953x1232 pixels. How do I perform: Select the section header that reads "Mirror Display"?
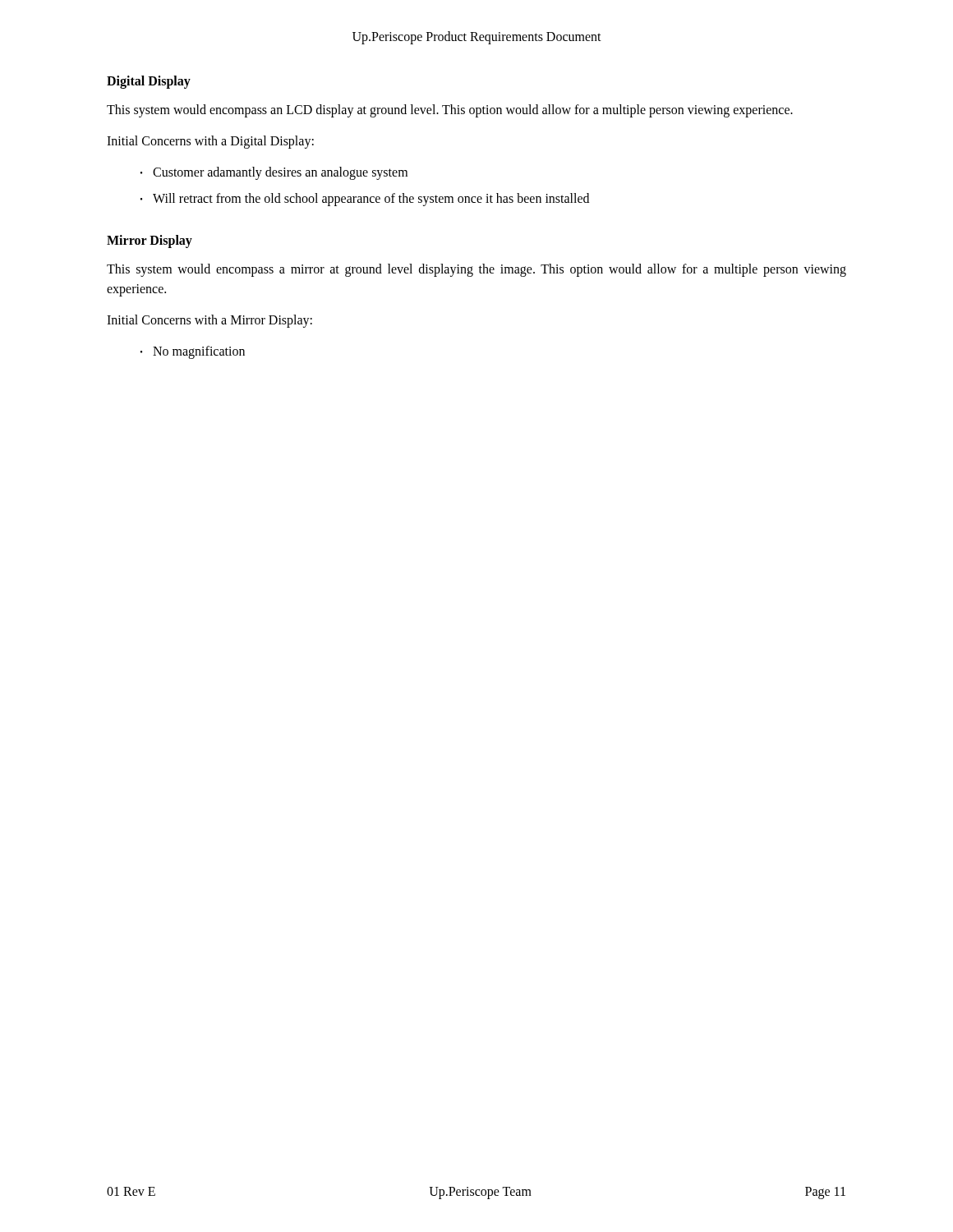(x=149, y=240)
